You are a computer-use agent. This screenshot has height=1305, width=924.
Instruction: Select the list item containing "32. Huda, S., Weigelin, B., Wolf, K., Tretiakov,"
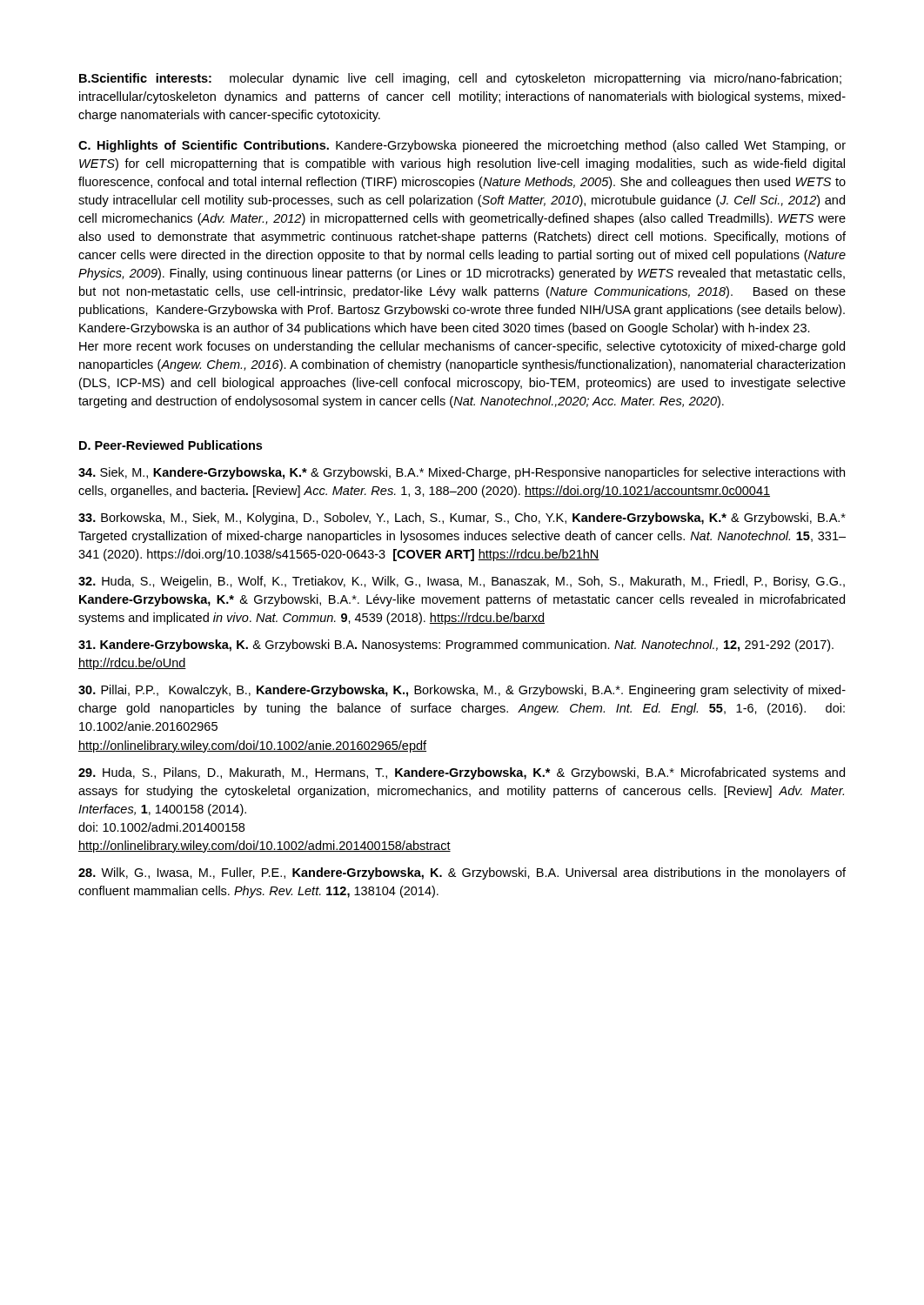click(x=462, y=600)
